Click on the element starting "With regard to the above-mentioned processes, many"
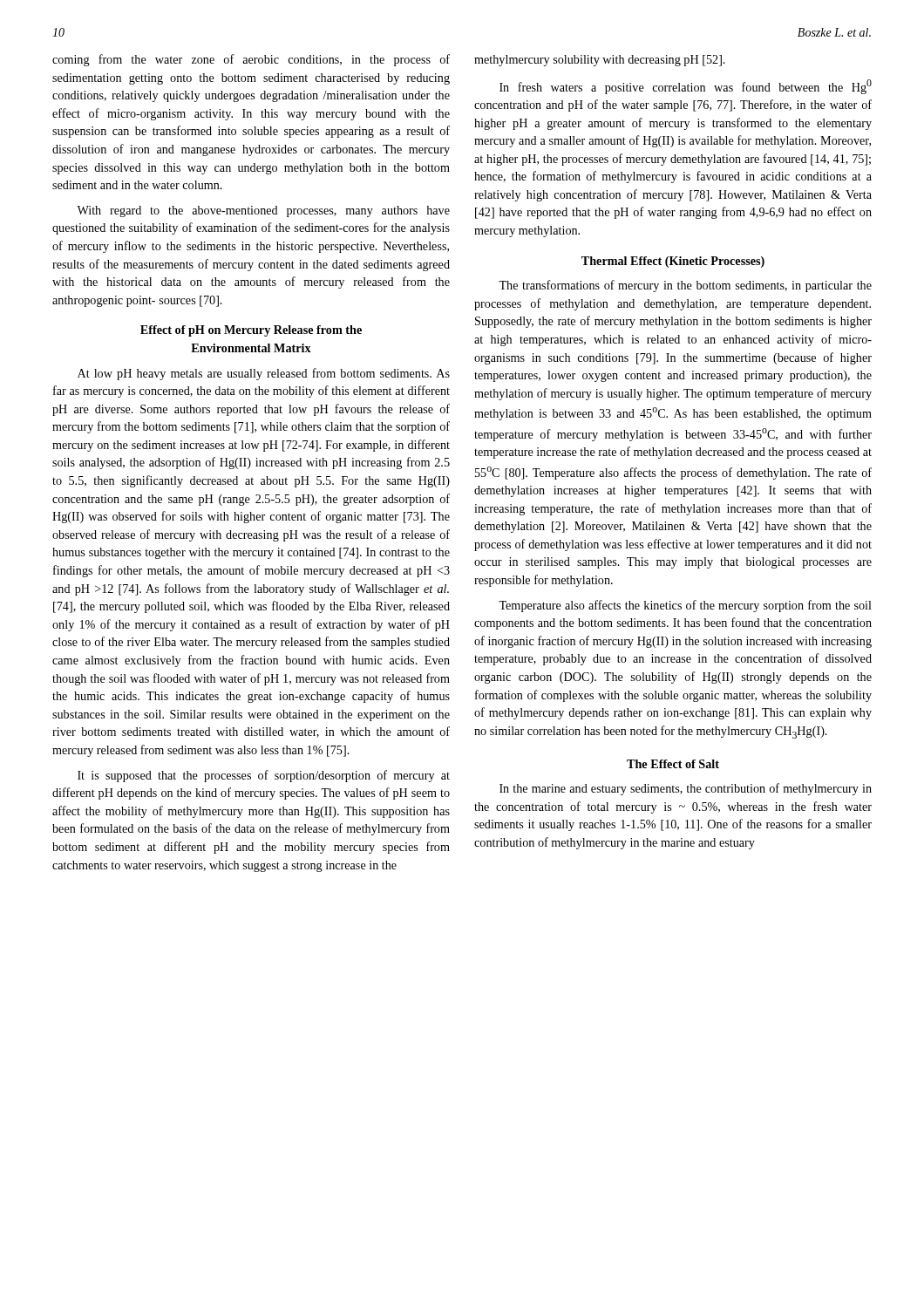Screen dimensions: 1308x924 click(x=251, y=255)
